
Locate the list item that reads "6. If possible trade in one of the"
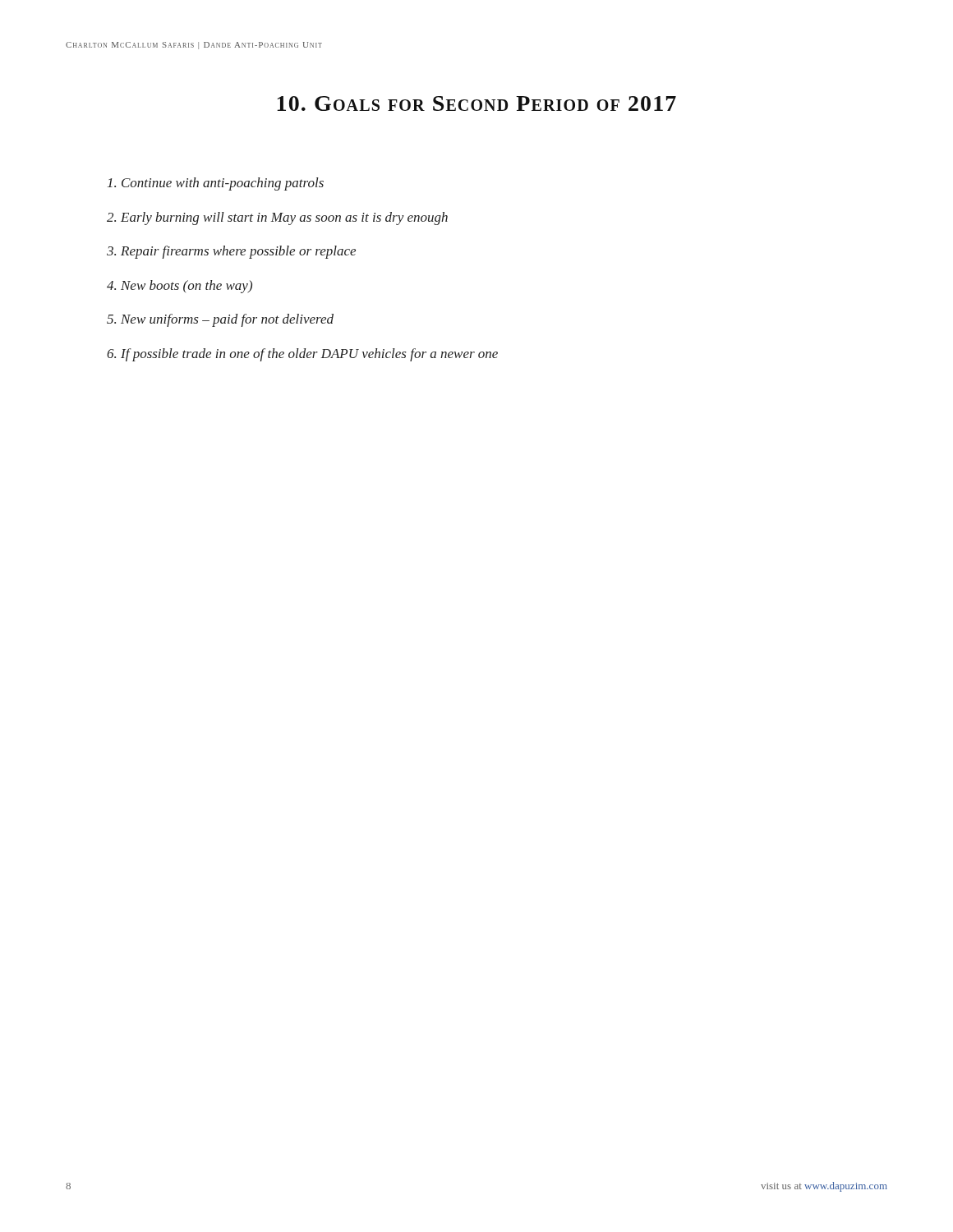pos(303,353)
